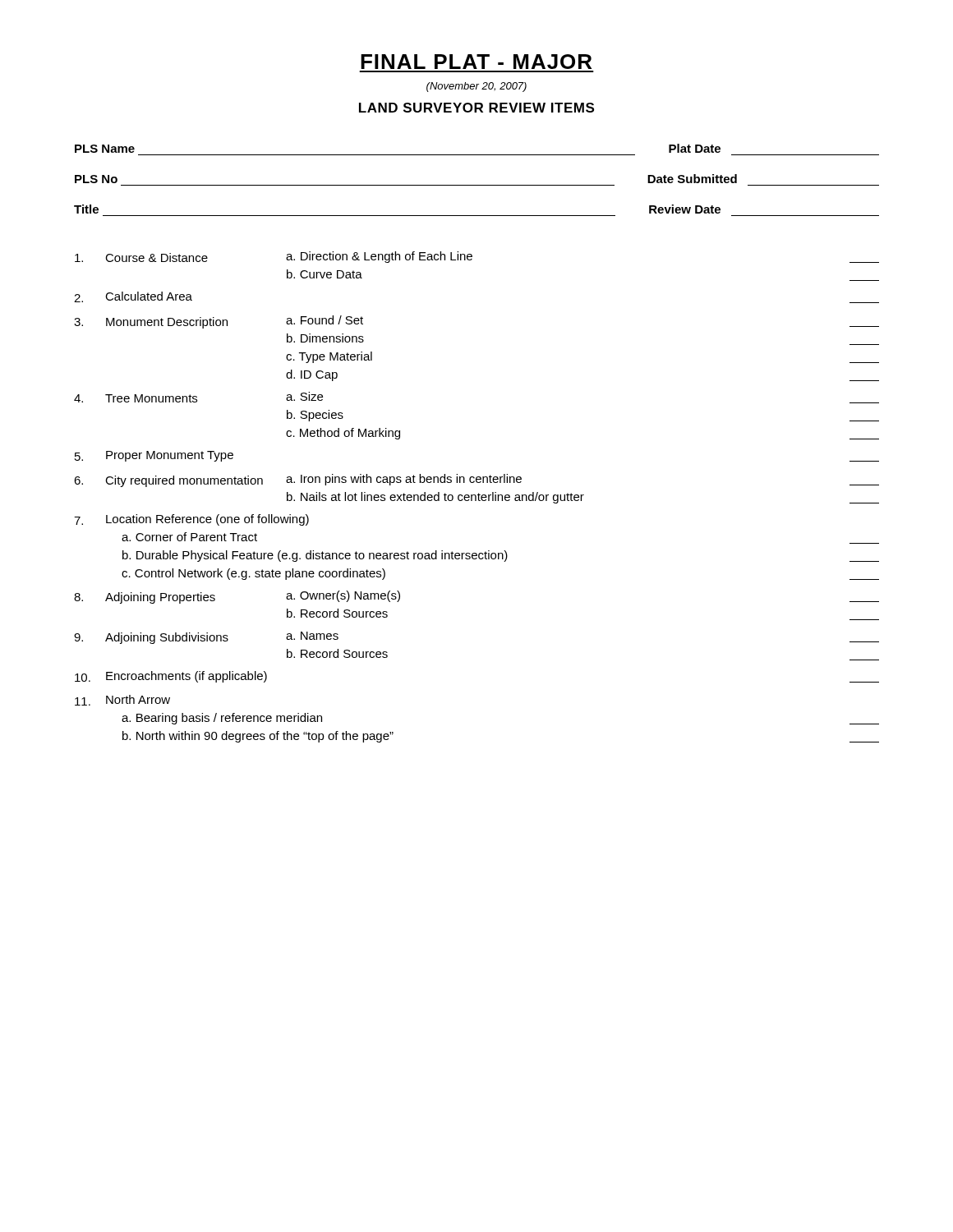Point to the region starting "FINAL PLAT - MAJOR"
This screenshot has height=1232, width=953.
click(x=476, y=62)
